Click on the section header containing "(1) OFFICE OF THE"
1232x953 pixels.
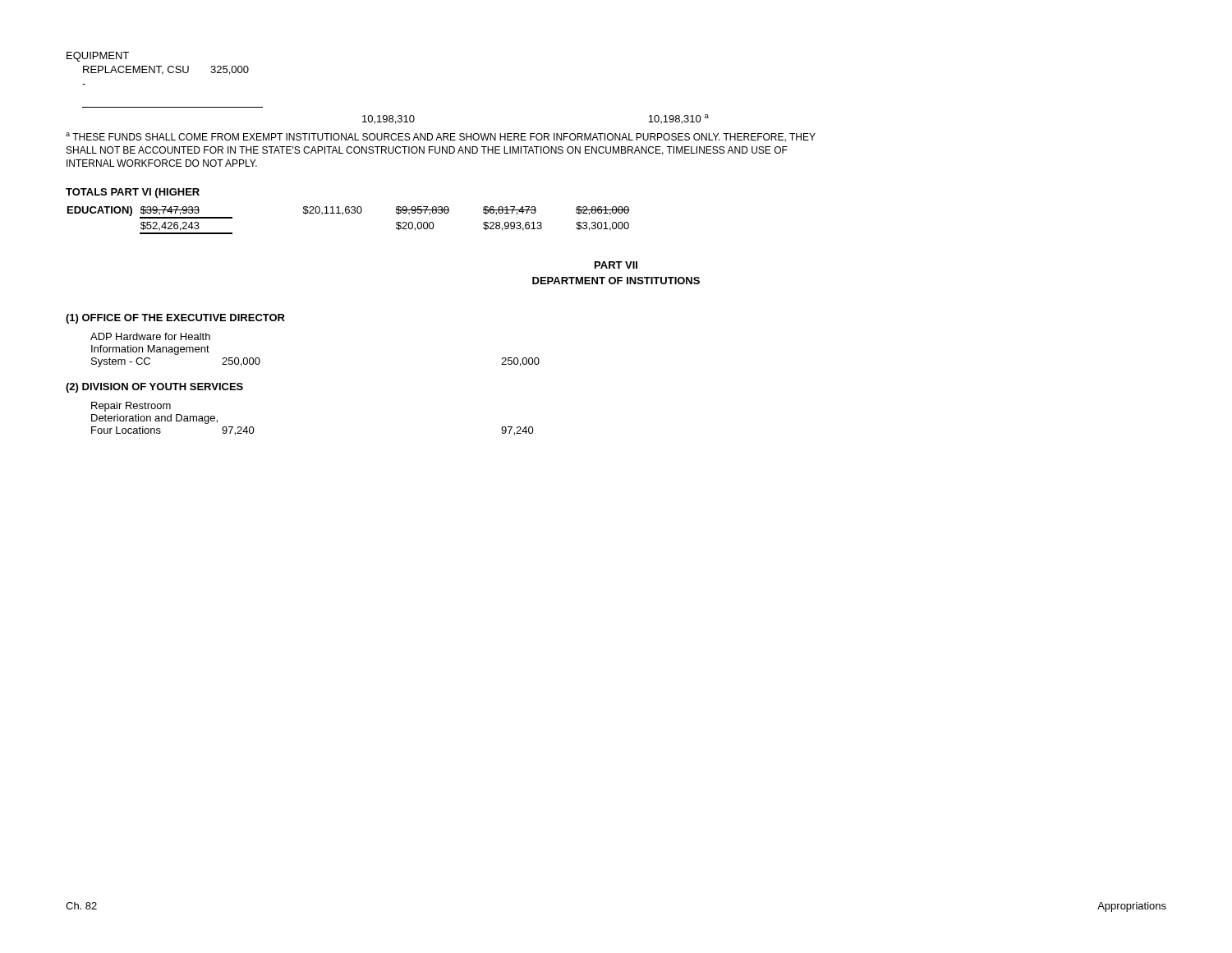pyautogui.click(x=175, y=318)
